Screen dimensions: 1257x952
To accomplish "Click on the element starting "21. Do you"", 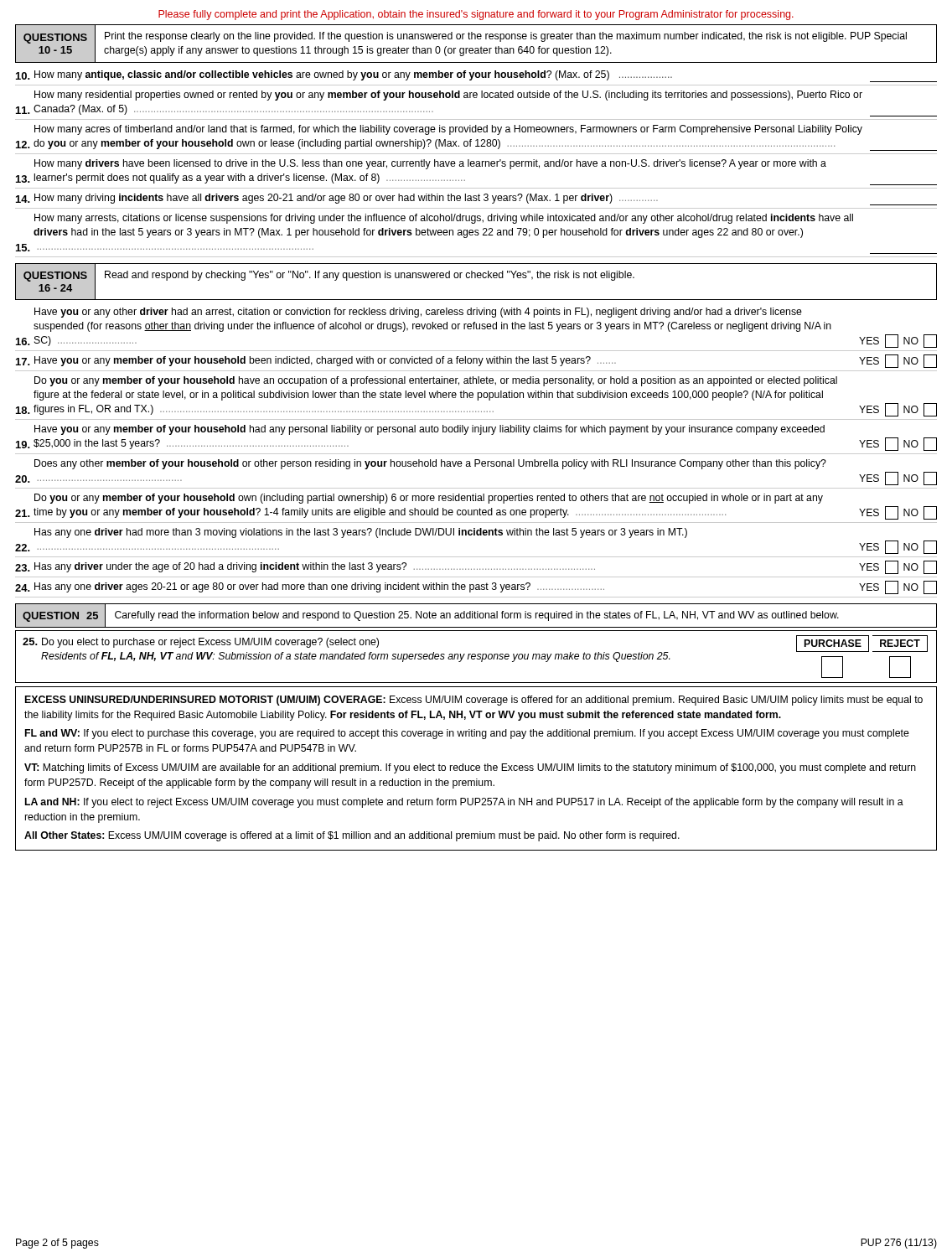I will click(x=476, y=505).
